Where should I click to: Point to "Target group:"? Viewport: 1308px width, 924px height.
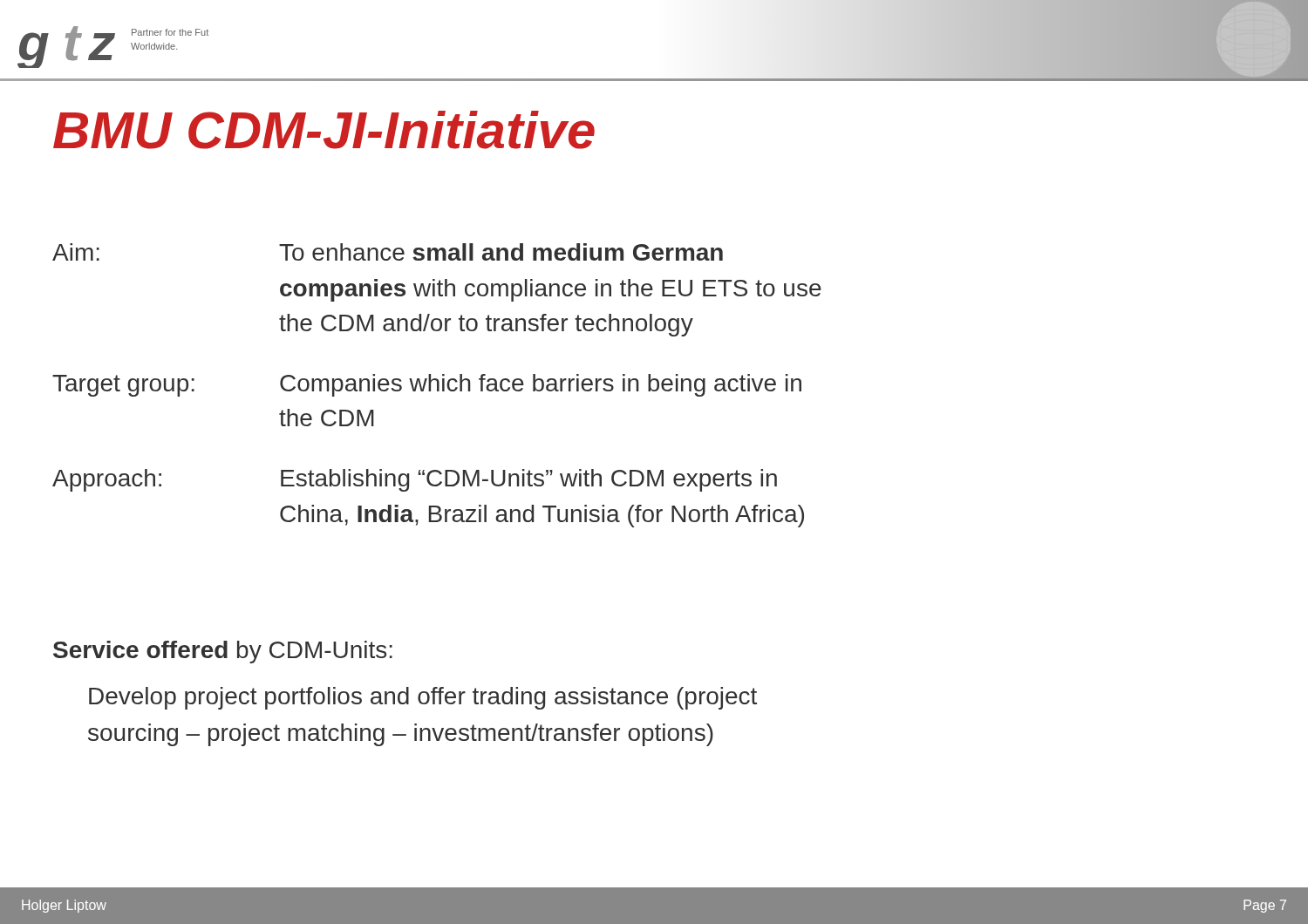point(124,383)
